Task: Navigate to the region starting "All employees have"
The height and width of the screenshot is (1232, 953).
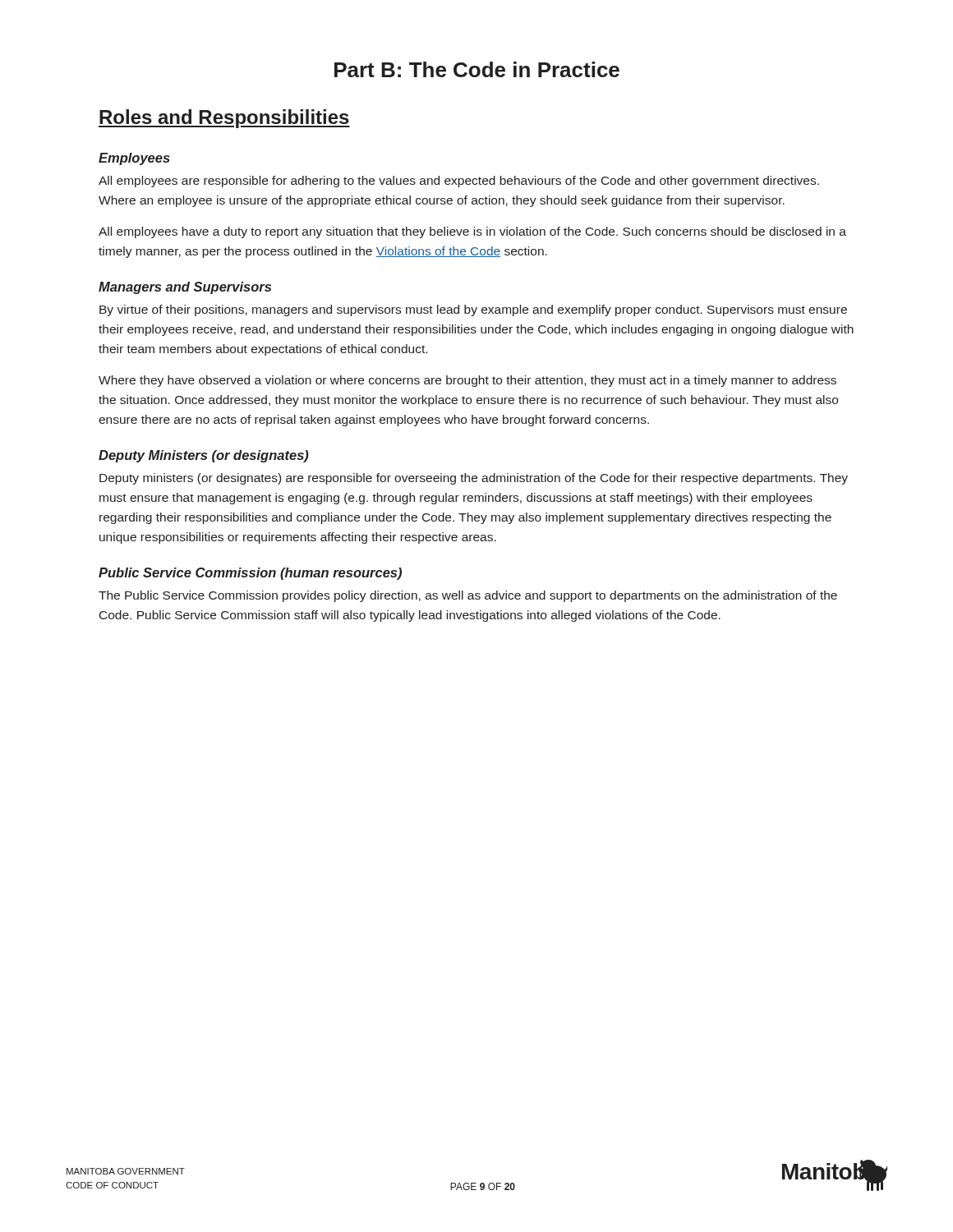Action: click(x=472, y=241)
